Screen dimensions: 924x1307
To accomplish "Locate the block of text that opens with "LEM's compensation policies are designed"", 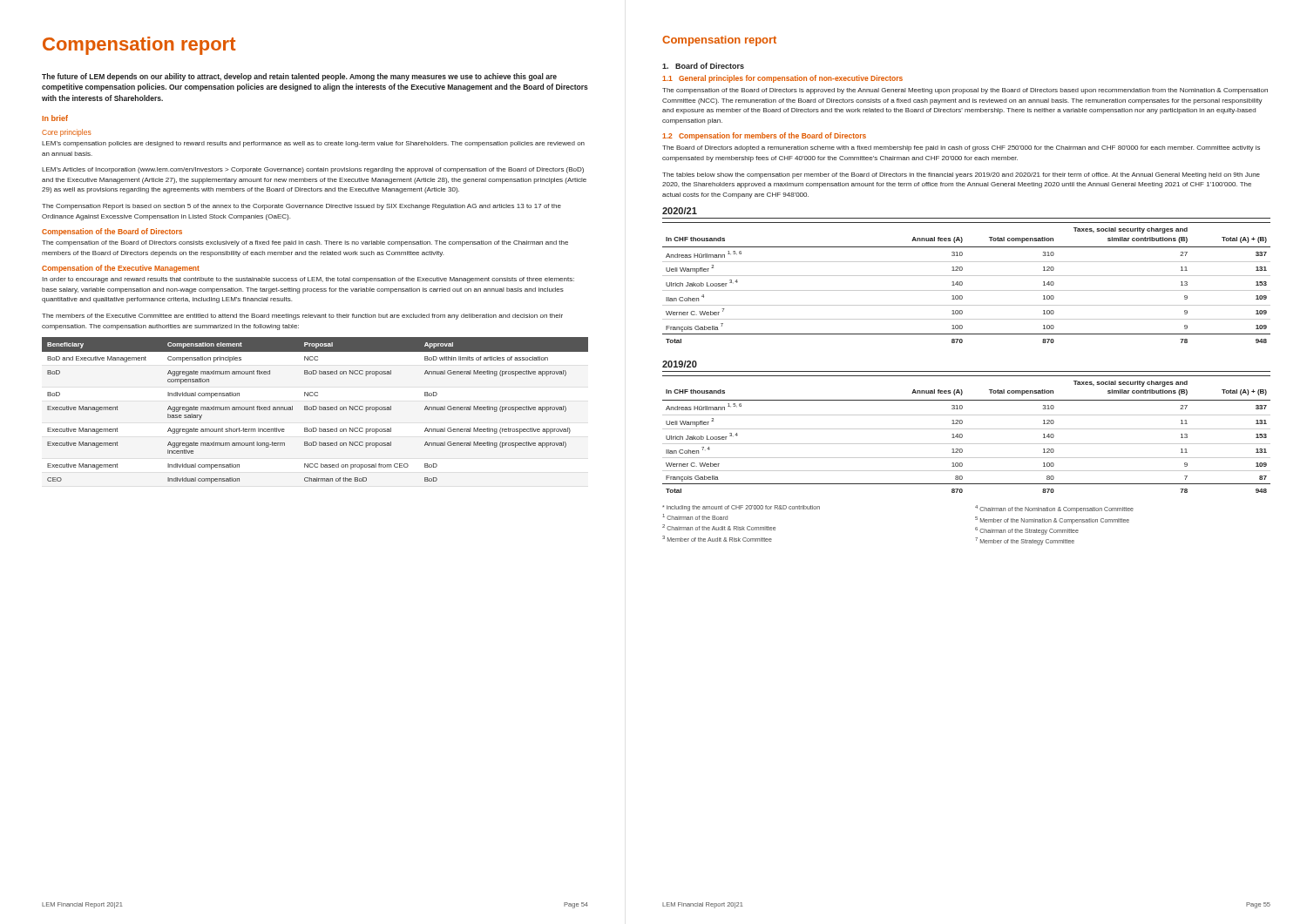I will click(313, 148).
